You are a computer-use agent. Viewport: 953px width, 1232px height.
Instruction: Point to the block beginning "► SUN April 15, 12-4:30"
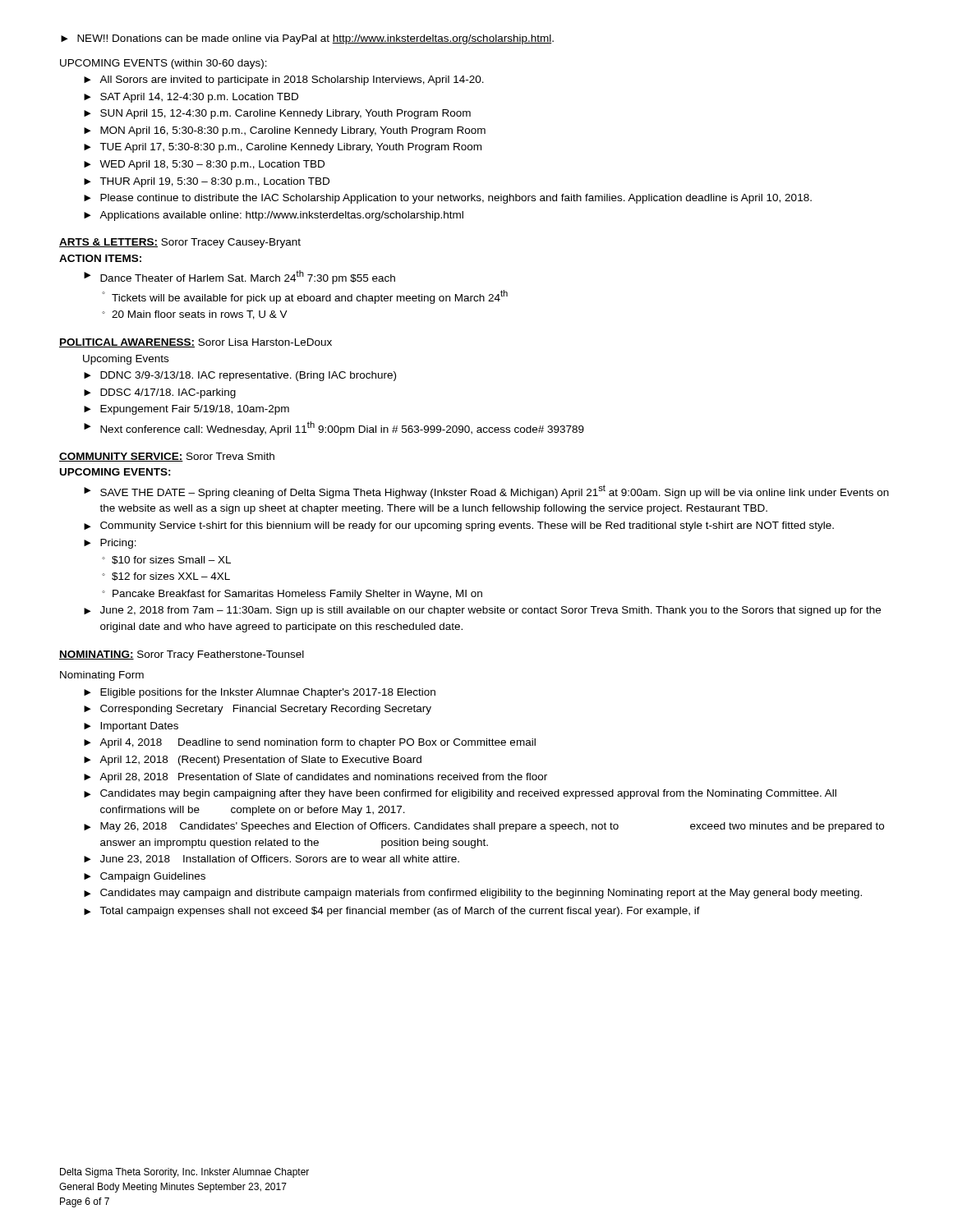277,113
